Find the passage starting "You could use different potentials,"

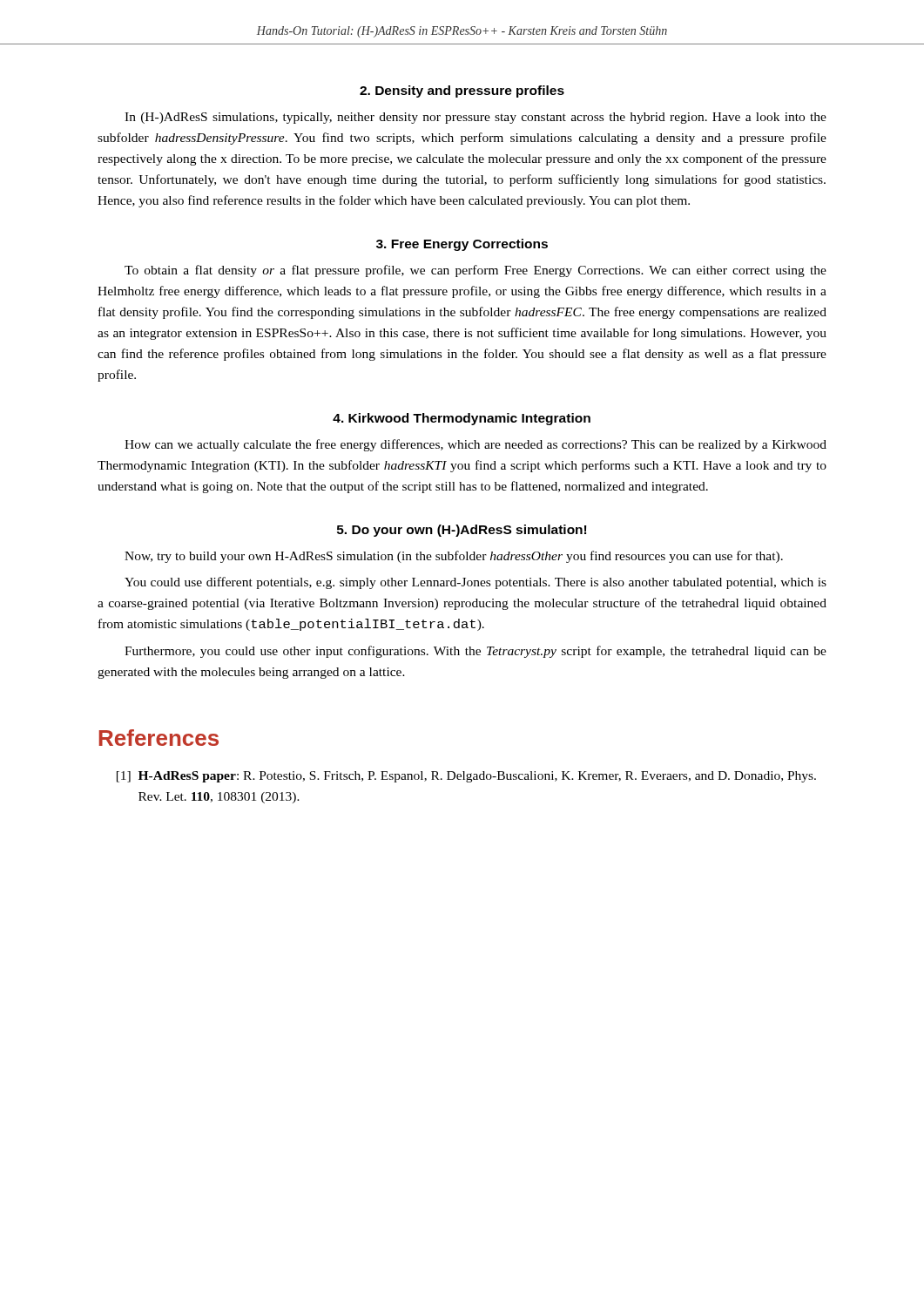(462, 604)
